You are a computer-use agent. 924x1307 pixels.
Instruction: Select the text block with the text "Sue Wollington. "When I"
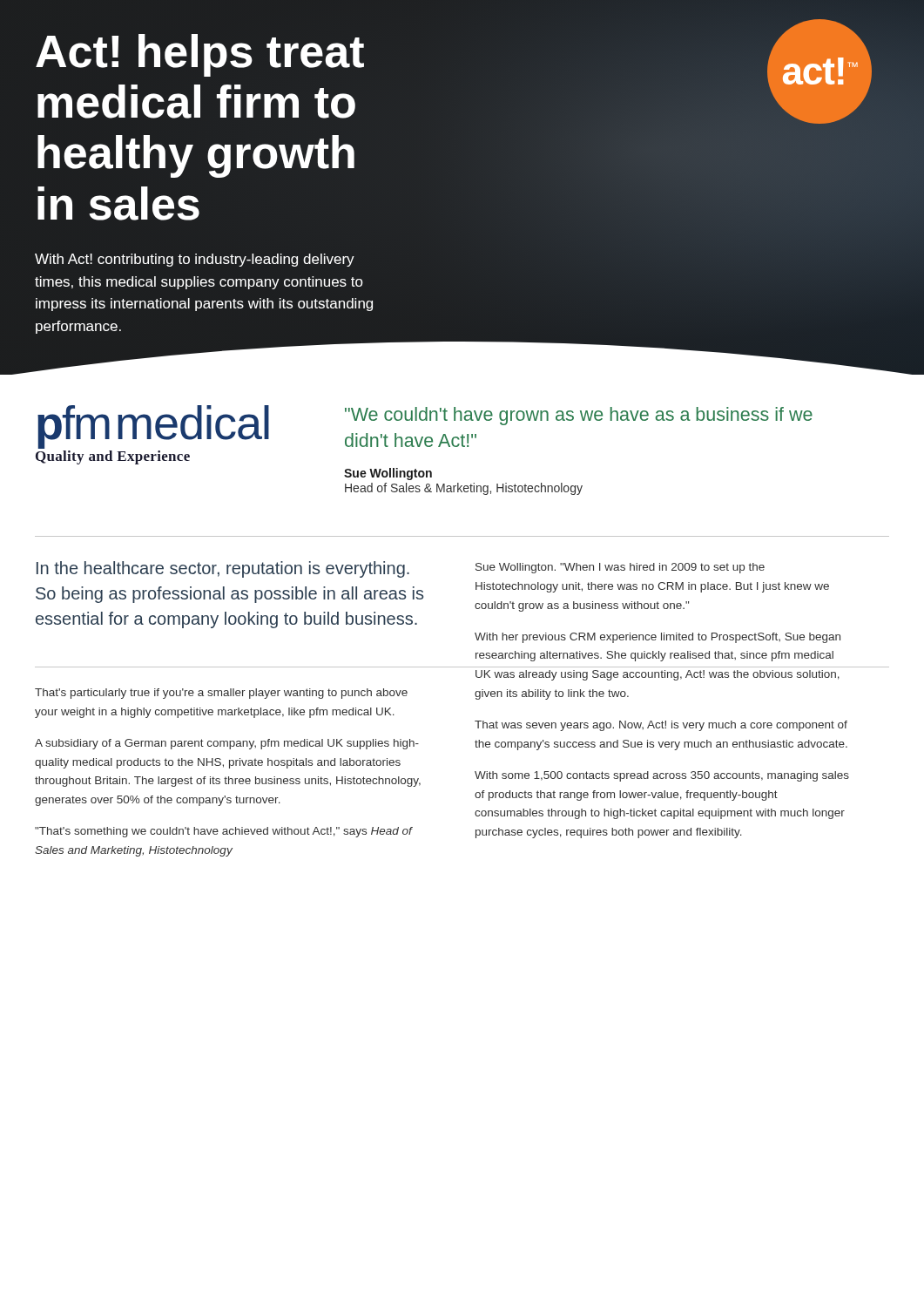coord(620,568)
